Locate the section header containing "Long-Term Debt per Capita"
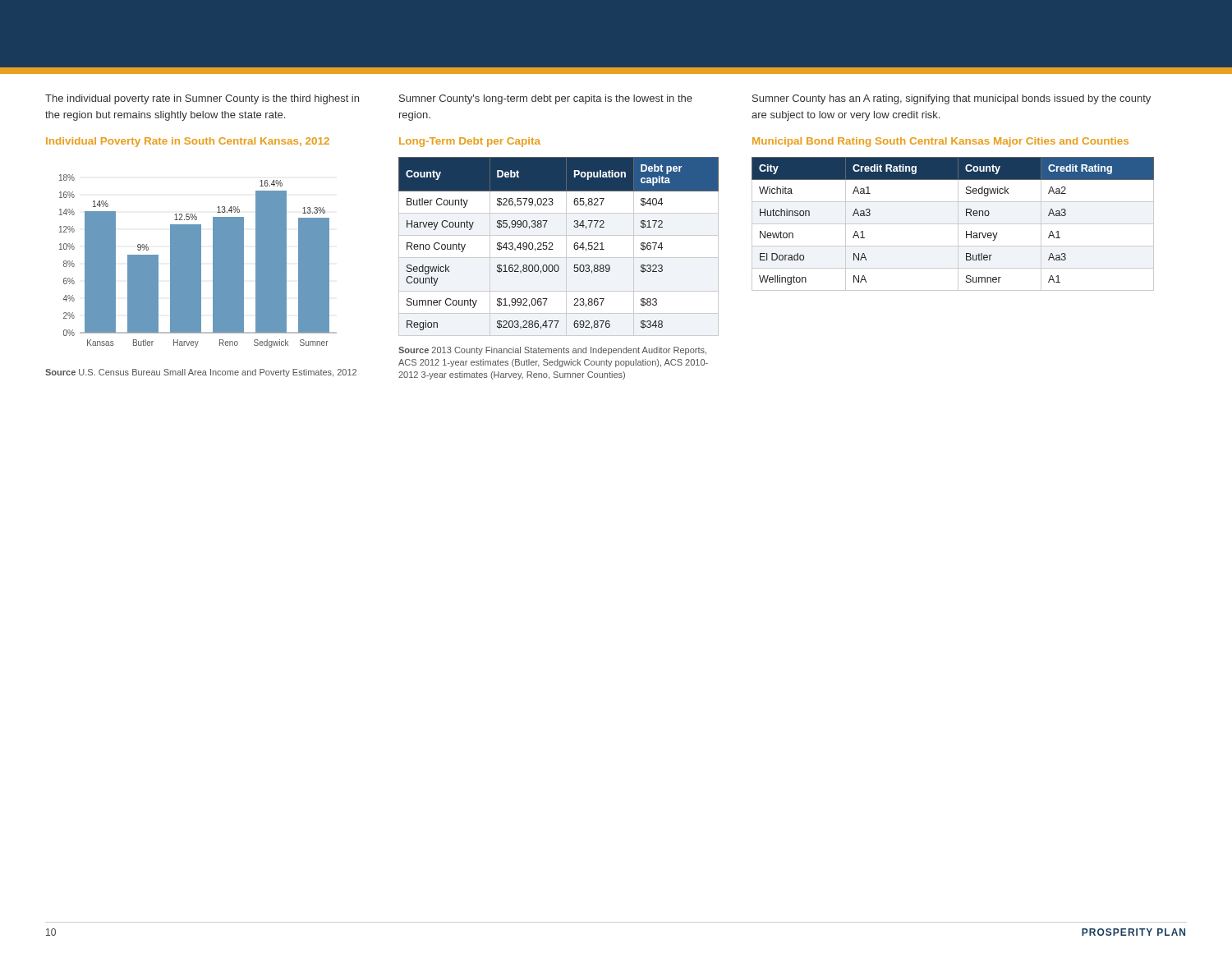The height and width of the screenshot is (953, 1232). tap(469, 141)
